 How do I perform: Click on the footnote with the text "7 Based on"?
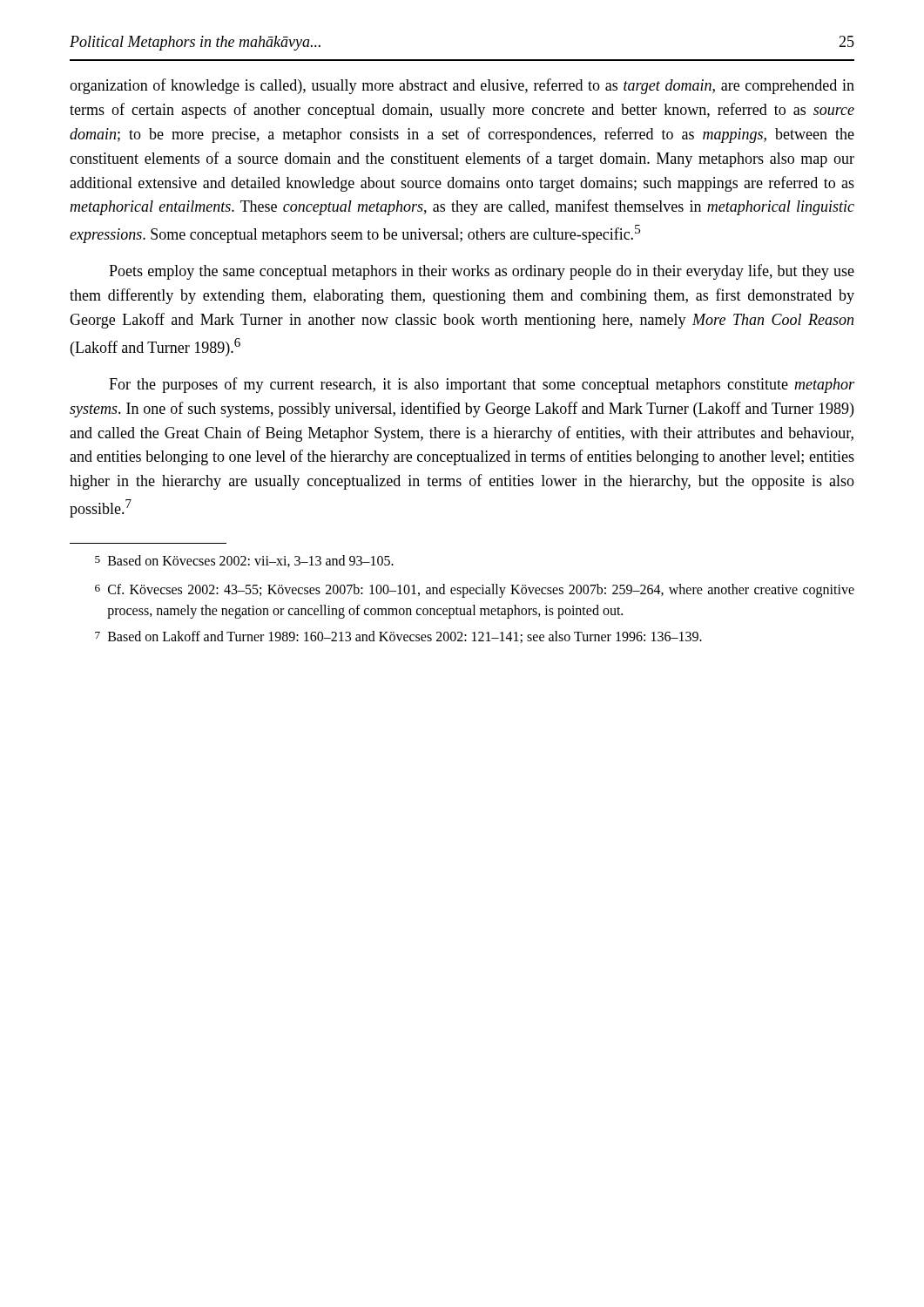pos(462,639)
